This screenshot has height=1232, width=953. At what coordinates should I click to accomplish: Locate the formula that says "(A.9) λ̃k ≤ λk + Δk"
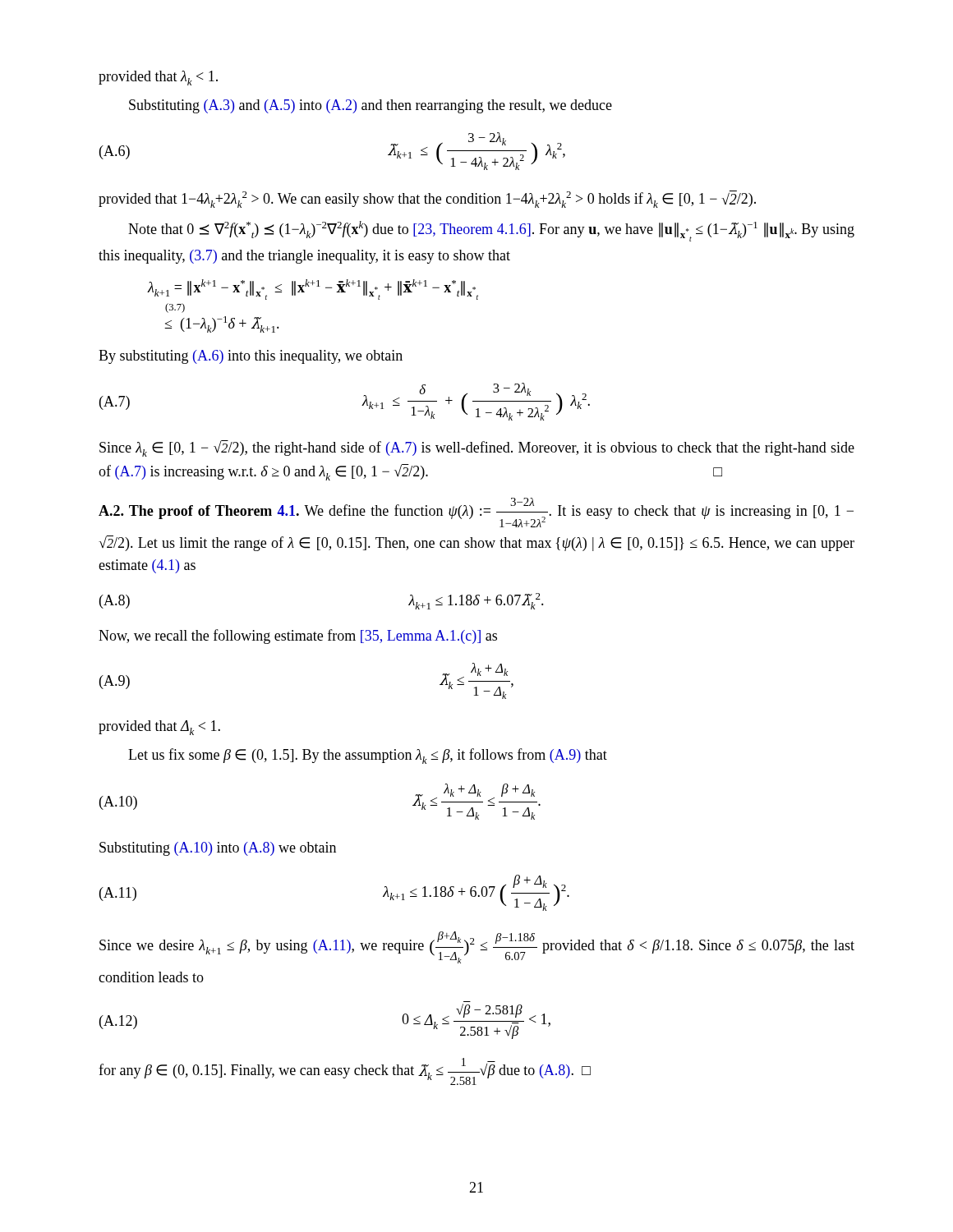[x=476, y=681]
